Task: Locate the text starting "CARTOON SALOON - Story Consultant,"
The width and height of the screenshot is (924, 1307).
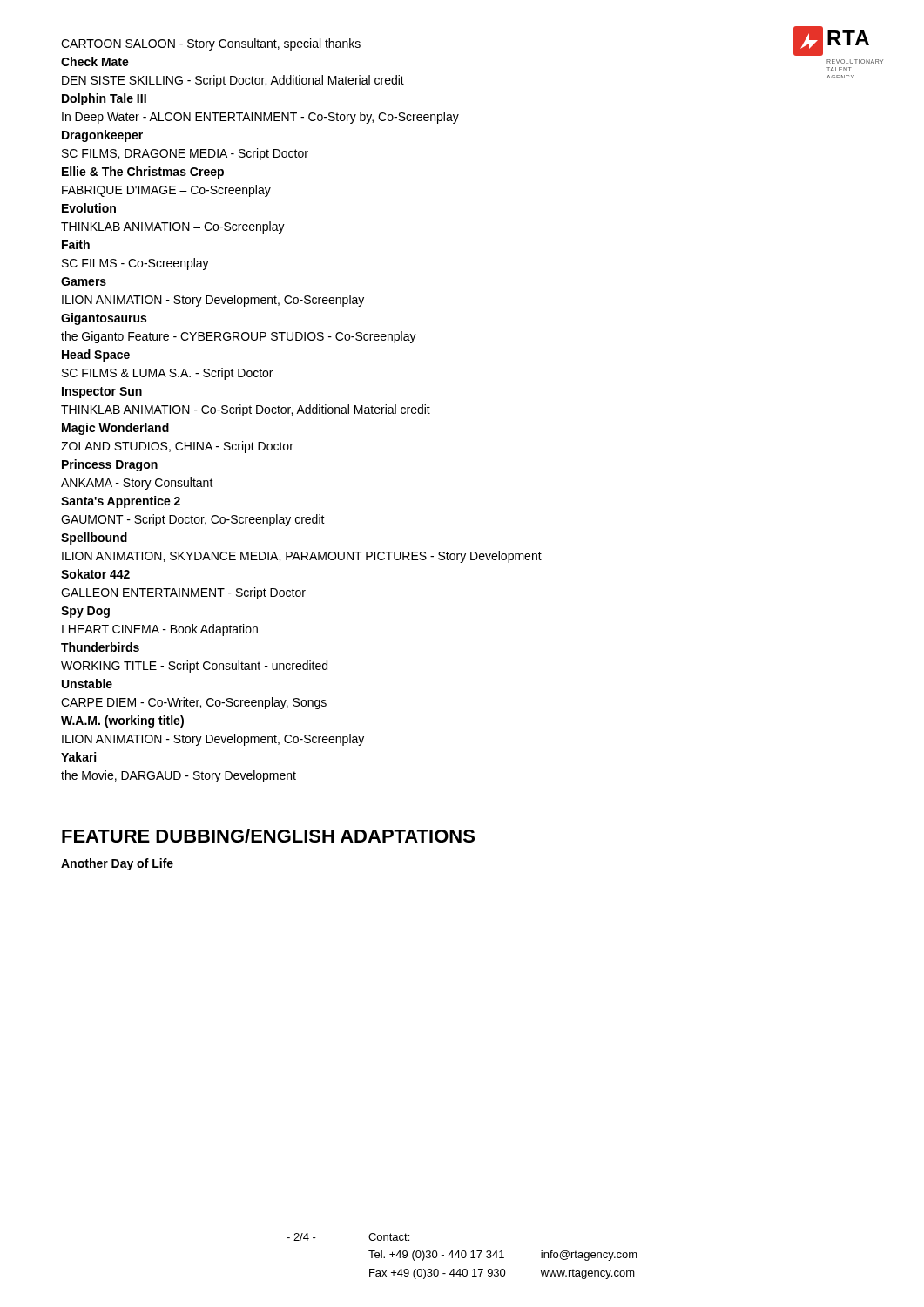Action: [x=211, y=44]
